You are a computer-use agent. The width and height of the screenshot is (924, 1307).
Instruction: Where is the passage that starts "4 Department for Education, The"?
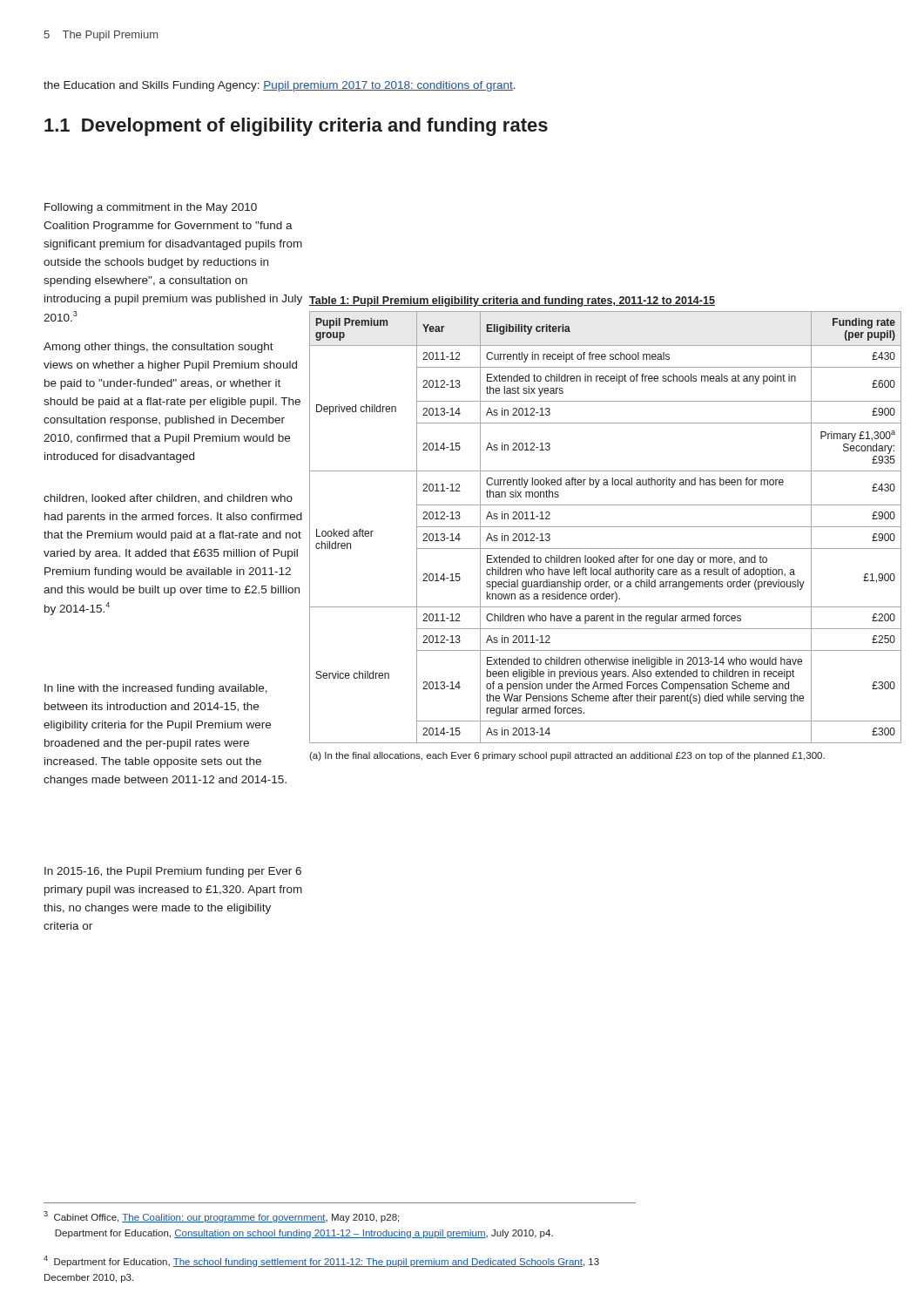pyautogui.click(x=321, y=1268)
